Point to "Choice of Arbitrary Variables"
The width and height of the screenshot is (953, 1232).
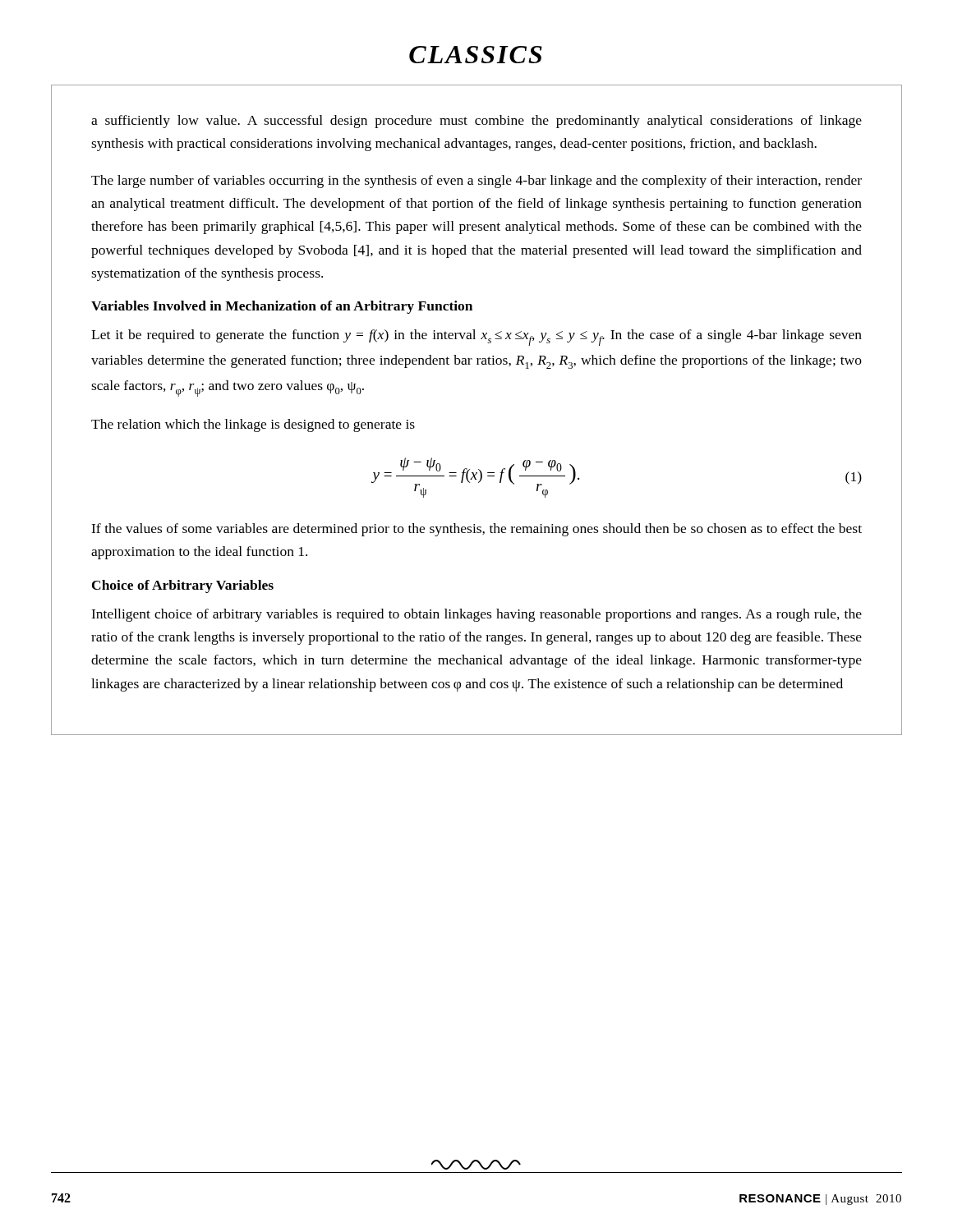click(x=182, y=585)
